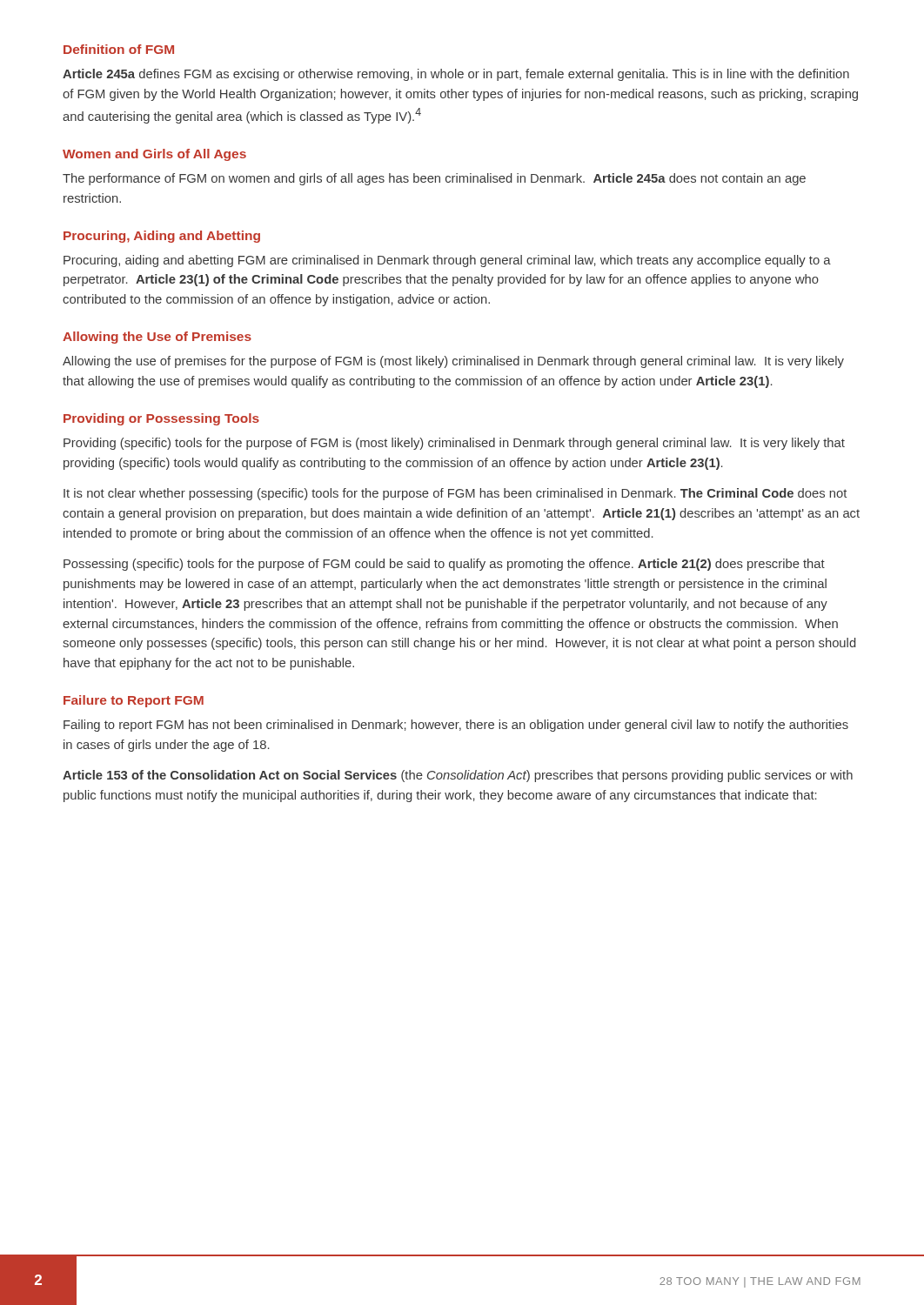Select the text starting "Providing or Possessing"
This screenshot has width=924, height=1305.
point(161,418)
